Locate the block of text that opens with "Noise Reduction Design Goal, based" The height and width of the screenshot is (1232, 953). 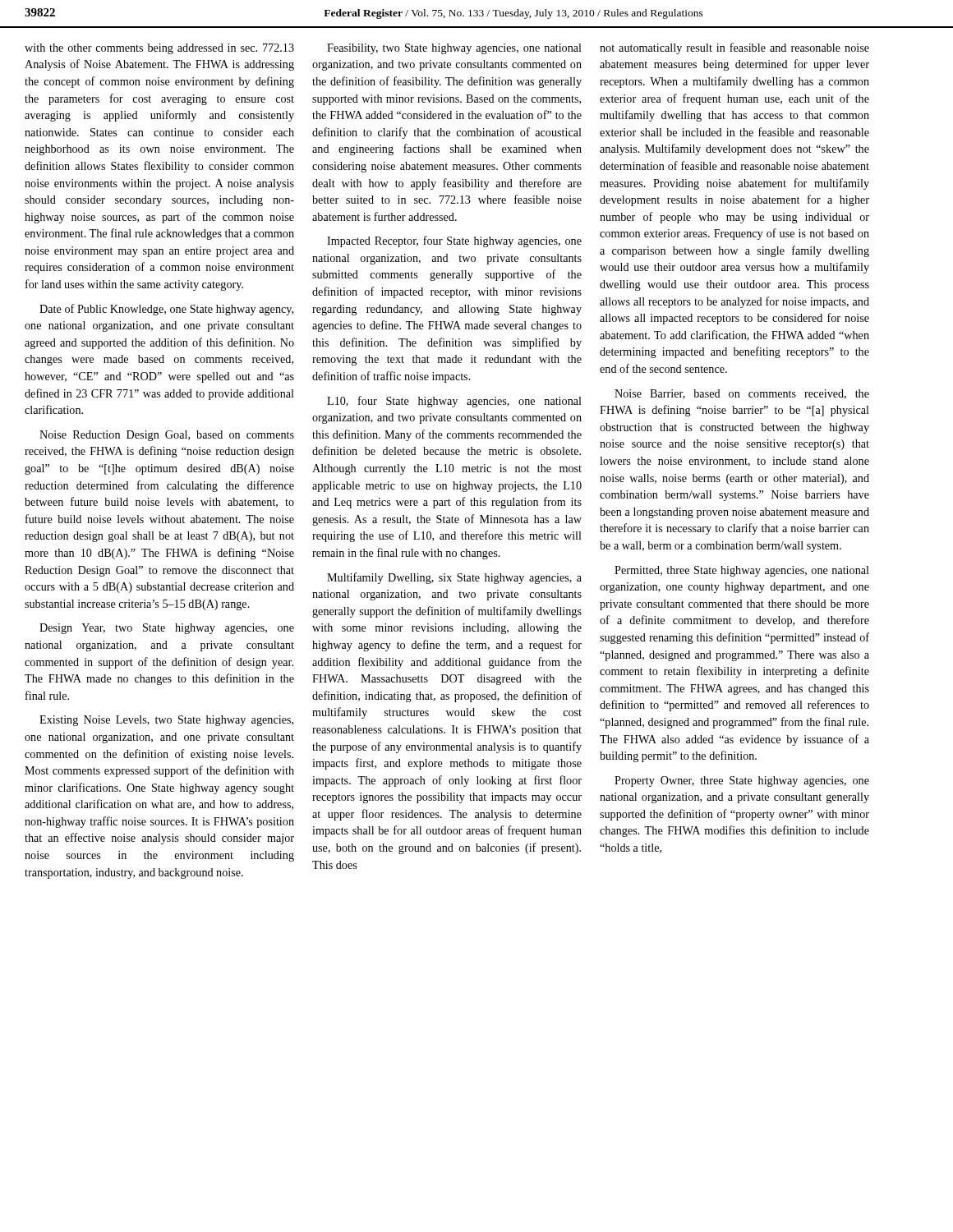[x=159, y=519]
